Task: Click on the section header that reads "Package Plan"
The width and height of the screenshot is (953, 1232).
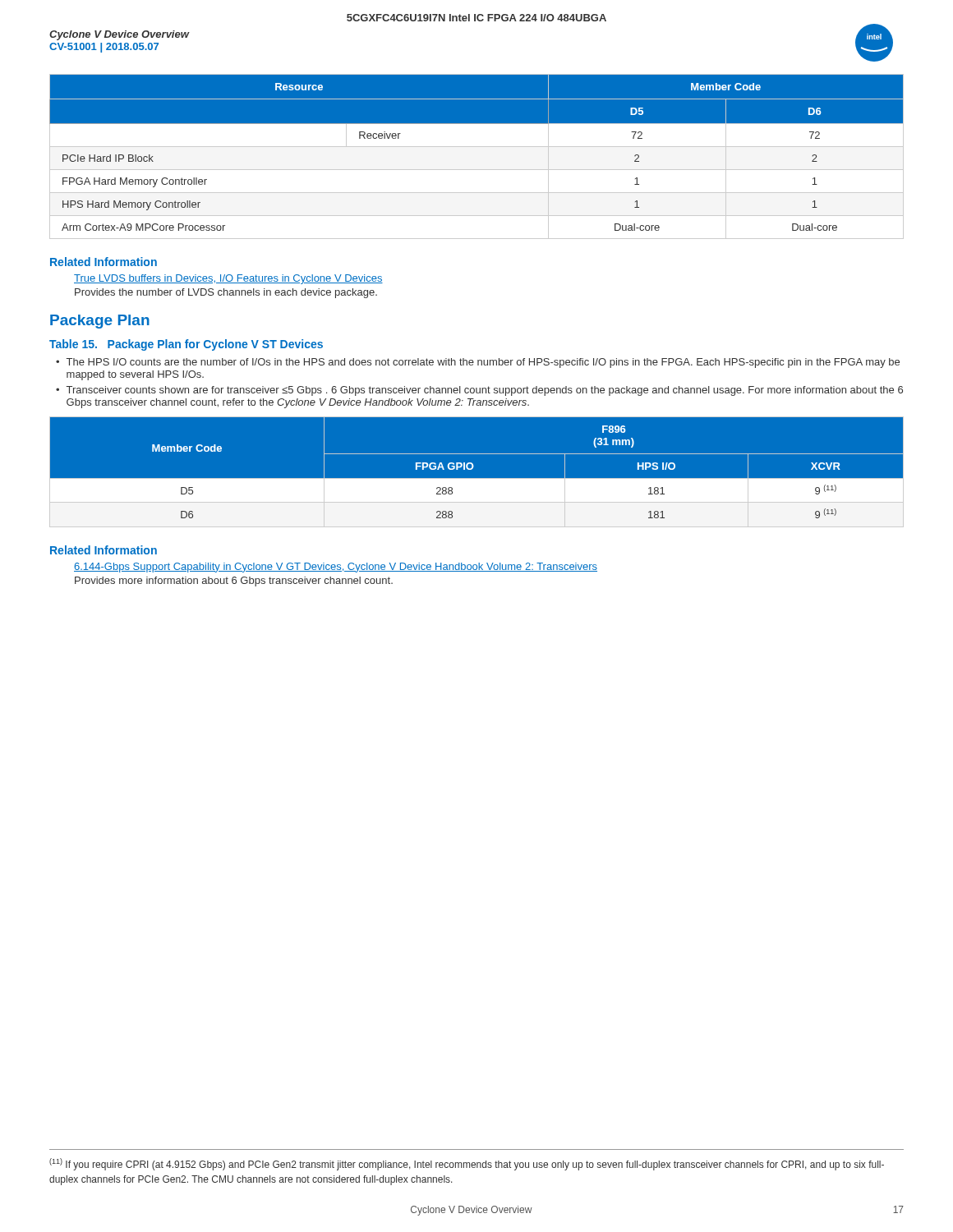Action: tap(100, 320)
